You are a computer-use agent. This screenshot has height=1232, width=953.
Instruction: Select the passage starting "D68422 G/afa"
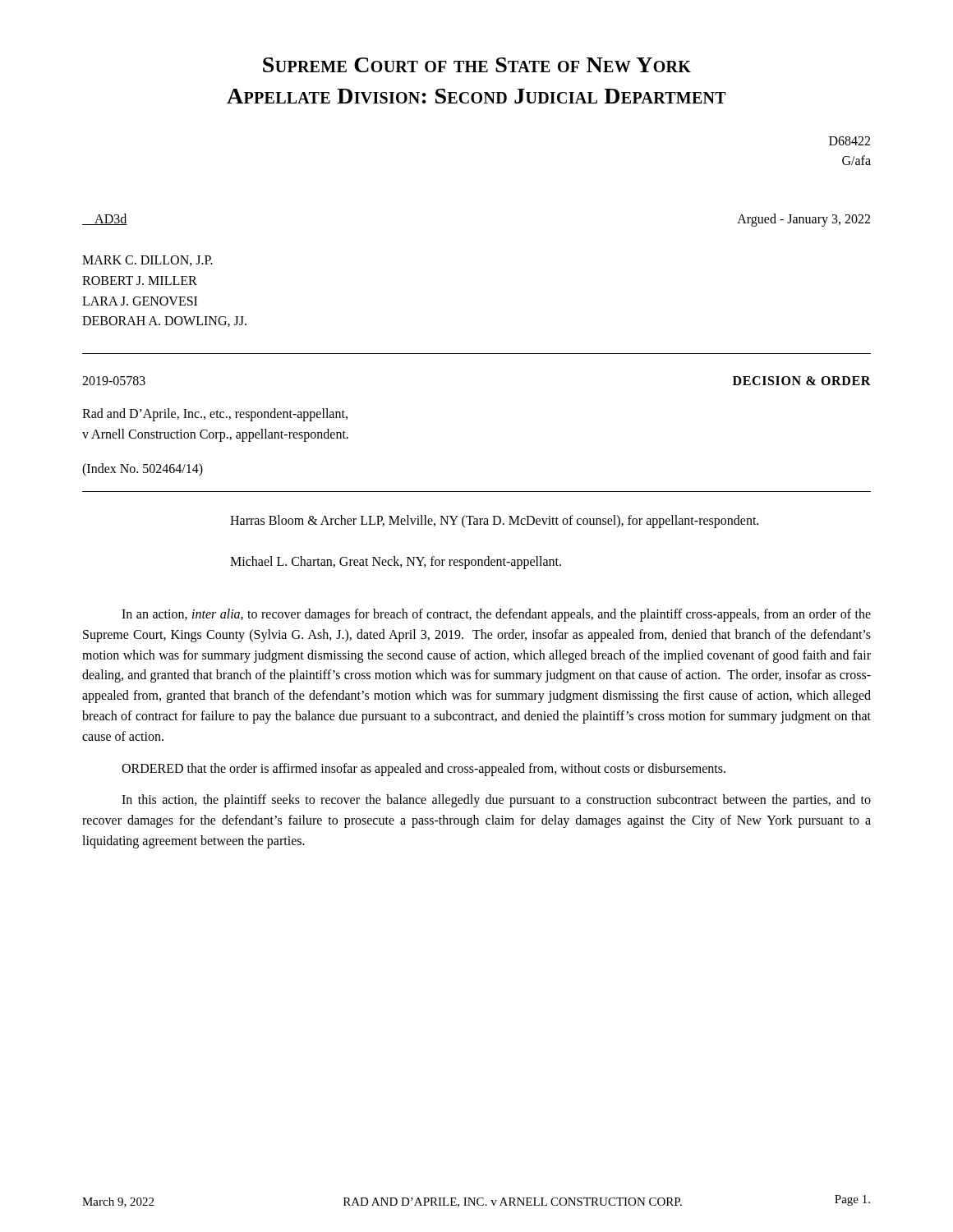(850, 151)
